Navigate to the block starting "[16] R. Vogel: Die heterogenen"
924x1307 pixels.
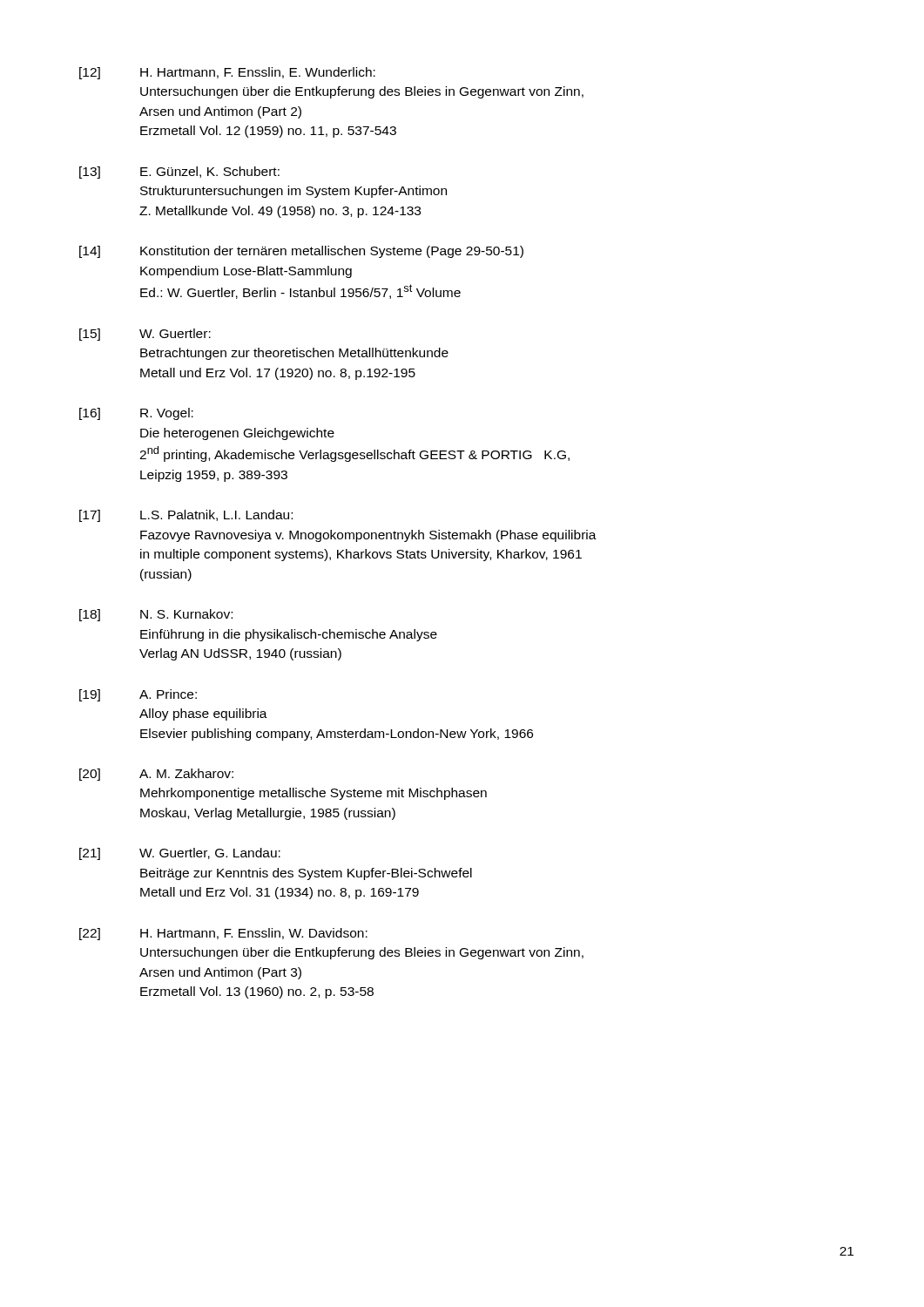[466, 444]
